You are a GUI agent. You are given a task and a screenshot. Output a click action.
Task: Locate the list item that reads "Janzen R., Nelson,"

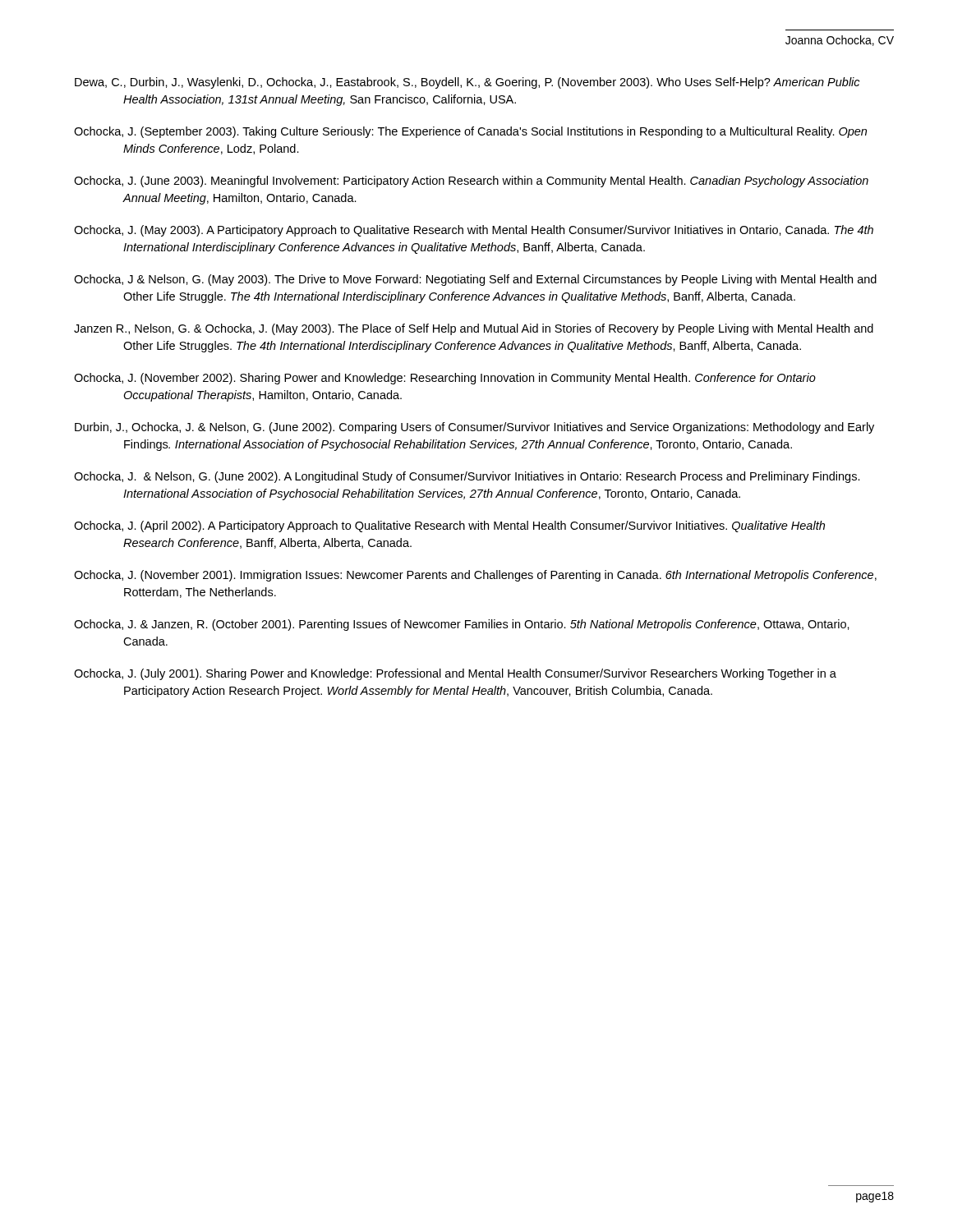474,337
